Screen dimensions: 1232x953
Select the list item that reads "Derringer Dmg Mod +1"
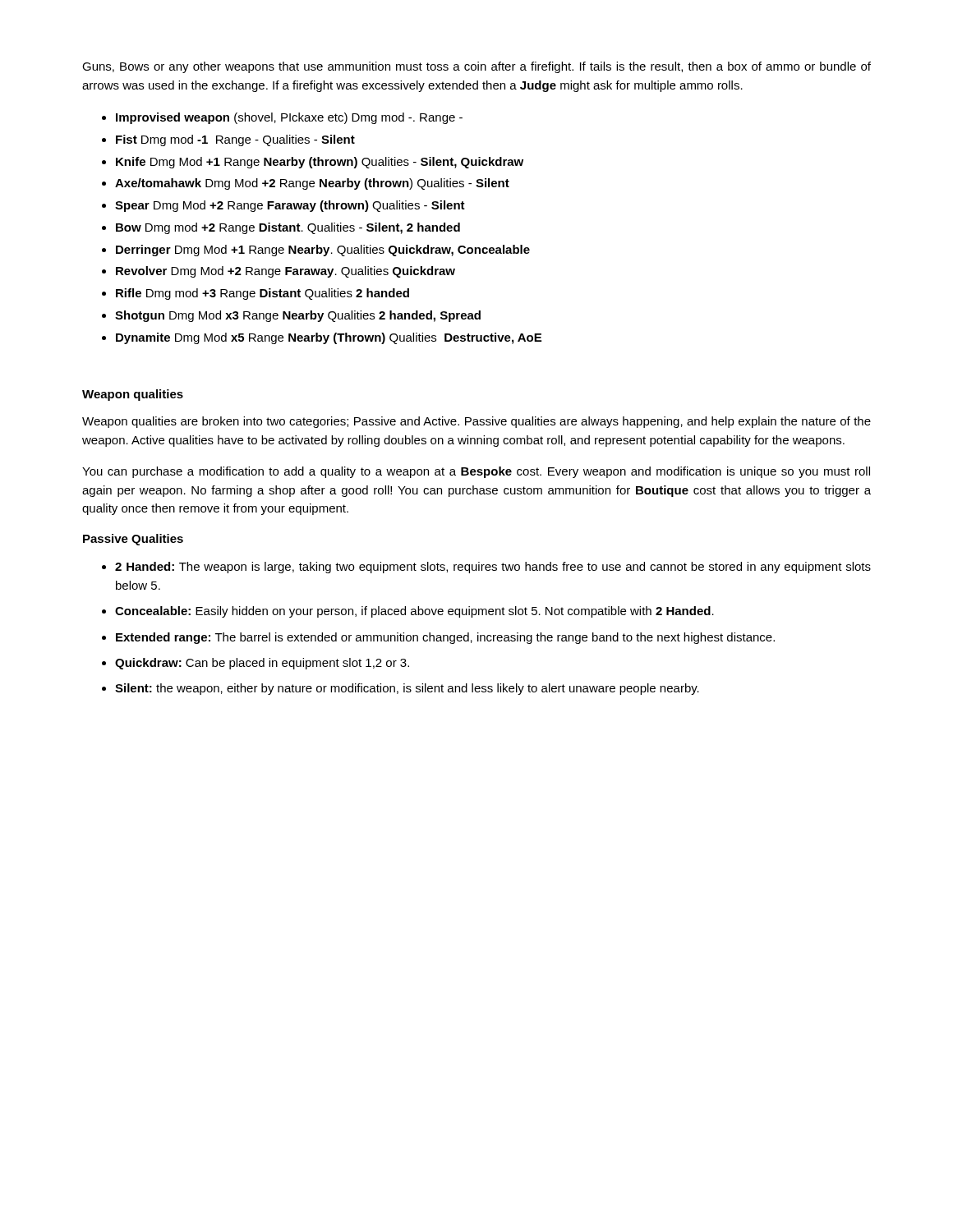point(322,249)
